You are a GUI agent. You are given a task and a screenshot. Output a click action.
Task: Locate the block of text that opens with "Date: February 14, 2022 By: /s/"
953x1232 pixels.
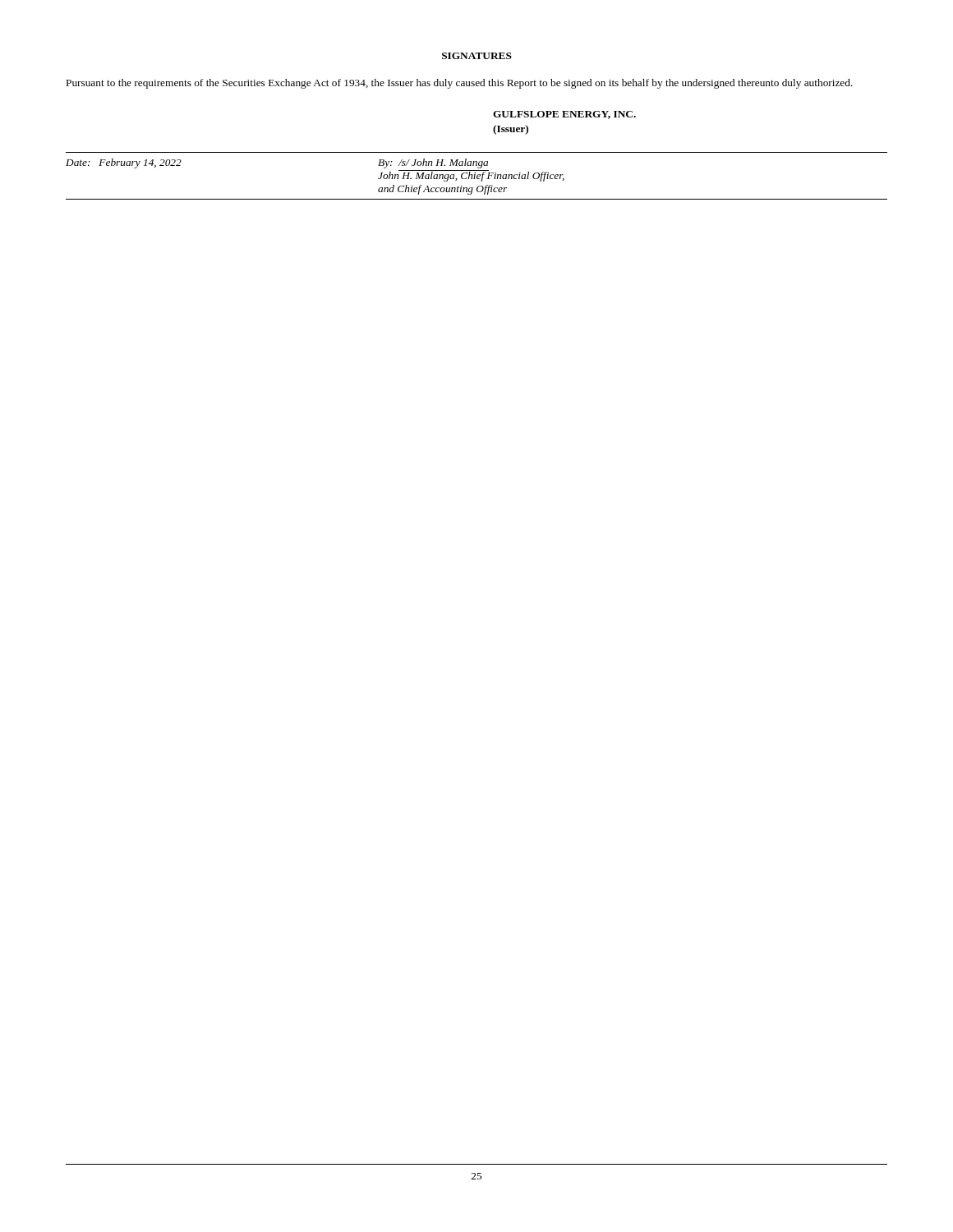coord(476,174)
